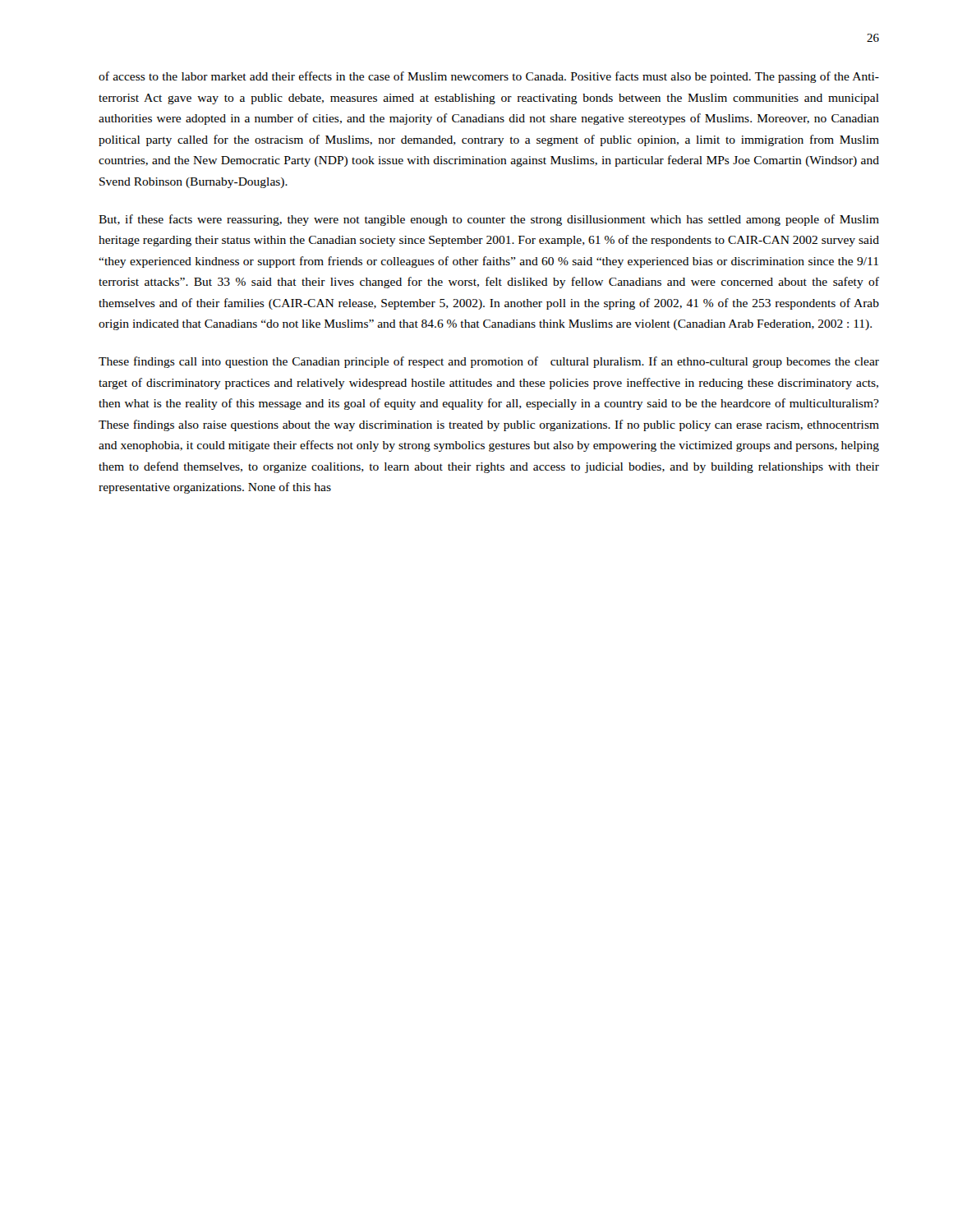Point to the region starting "But, if these"
The width and height of the screenshot is (953, 1232).
(489, 271)
